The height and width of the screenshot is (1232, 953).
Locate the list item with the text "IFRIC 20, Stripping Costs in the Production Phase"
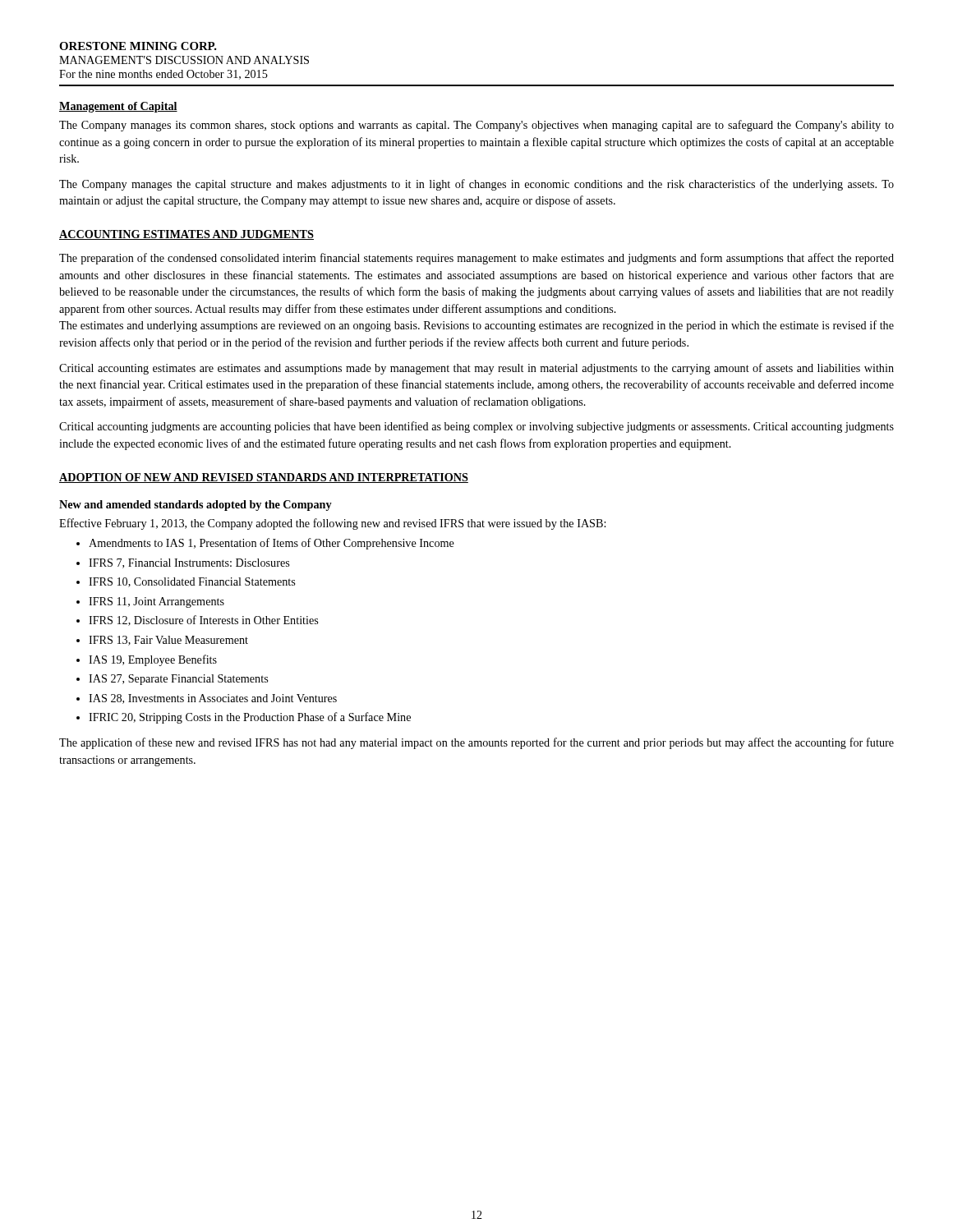click(244, 718)
